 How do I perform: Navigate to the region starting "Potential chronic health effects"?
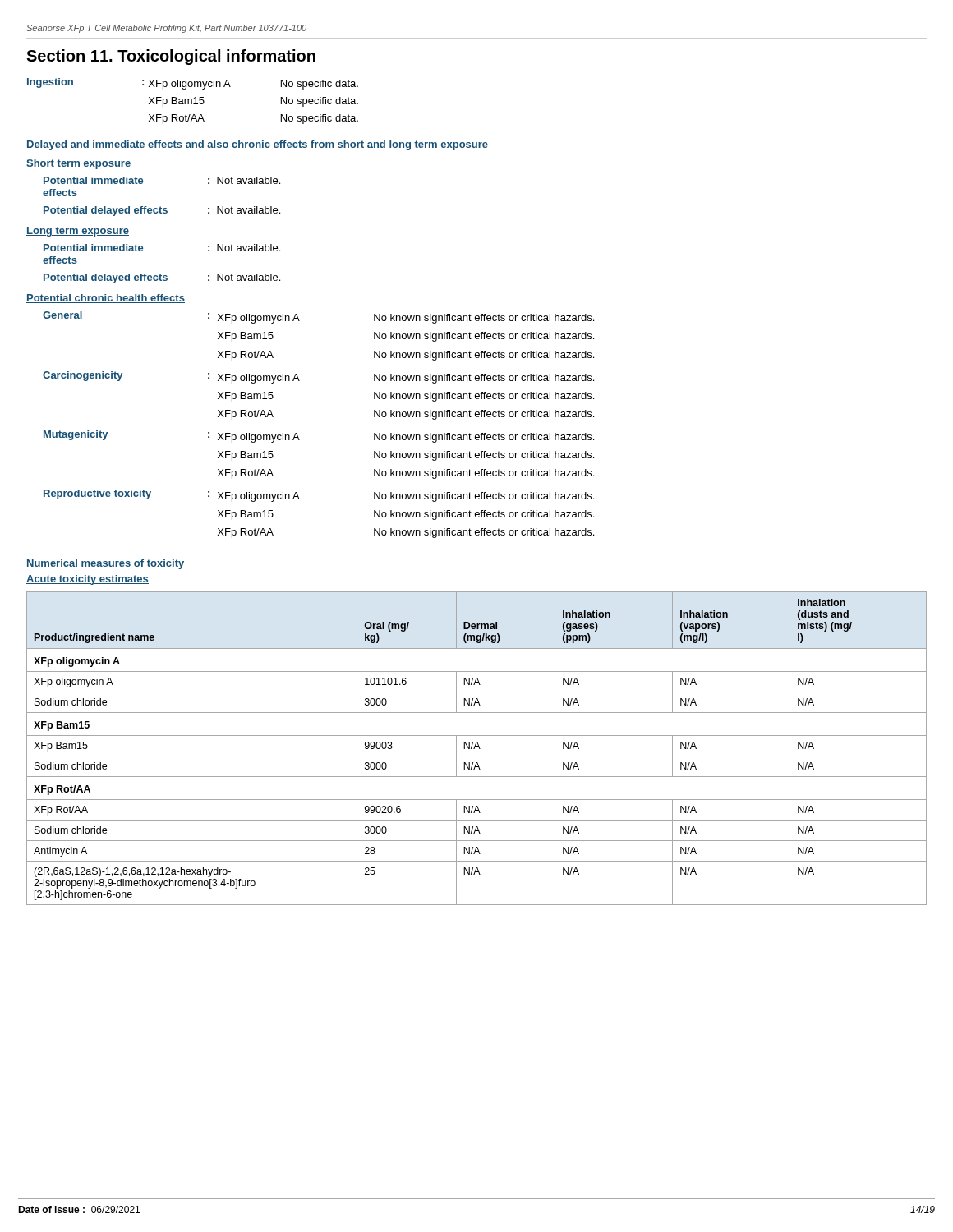(x=106, y=298)
